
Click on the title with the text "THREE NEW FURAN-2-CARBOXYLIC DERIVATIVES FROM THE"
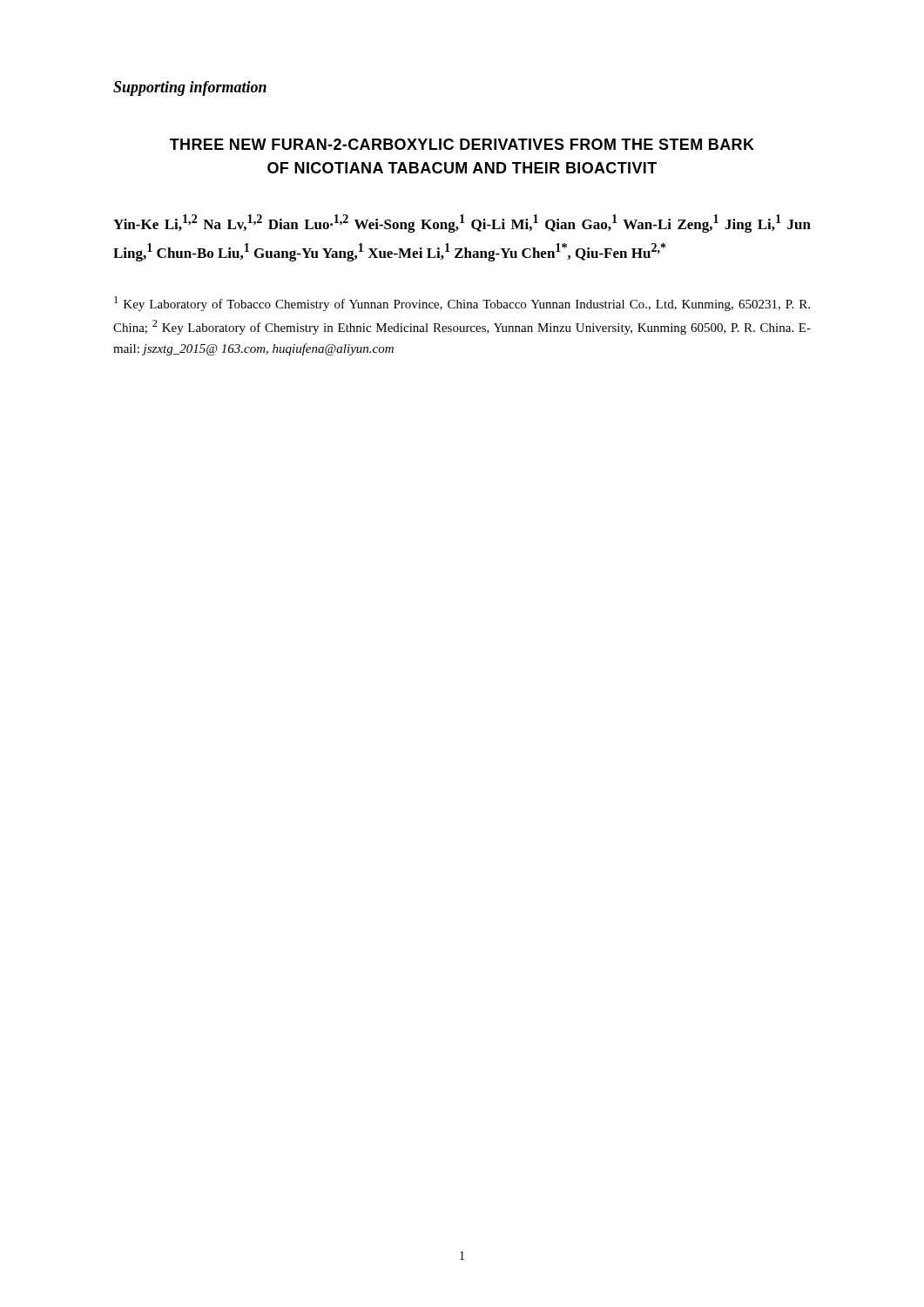point(462,156)
